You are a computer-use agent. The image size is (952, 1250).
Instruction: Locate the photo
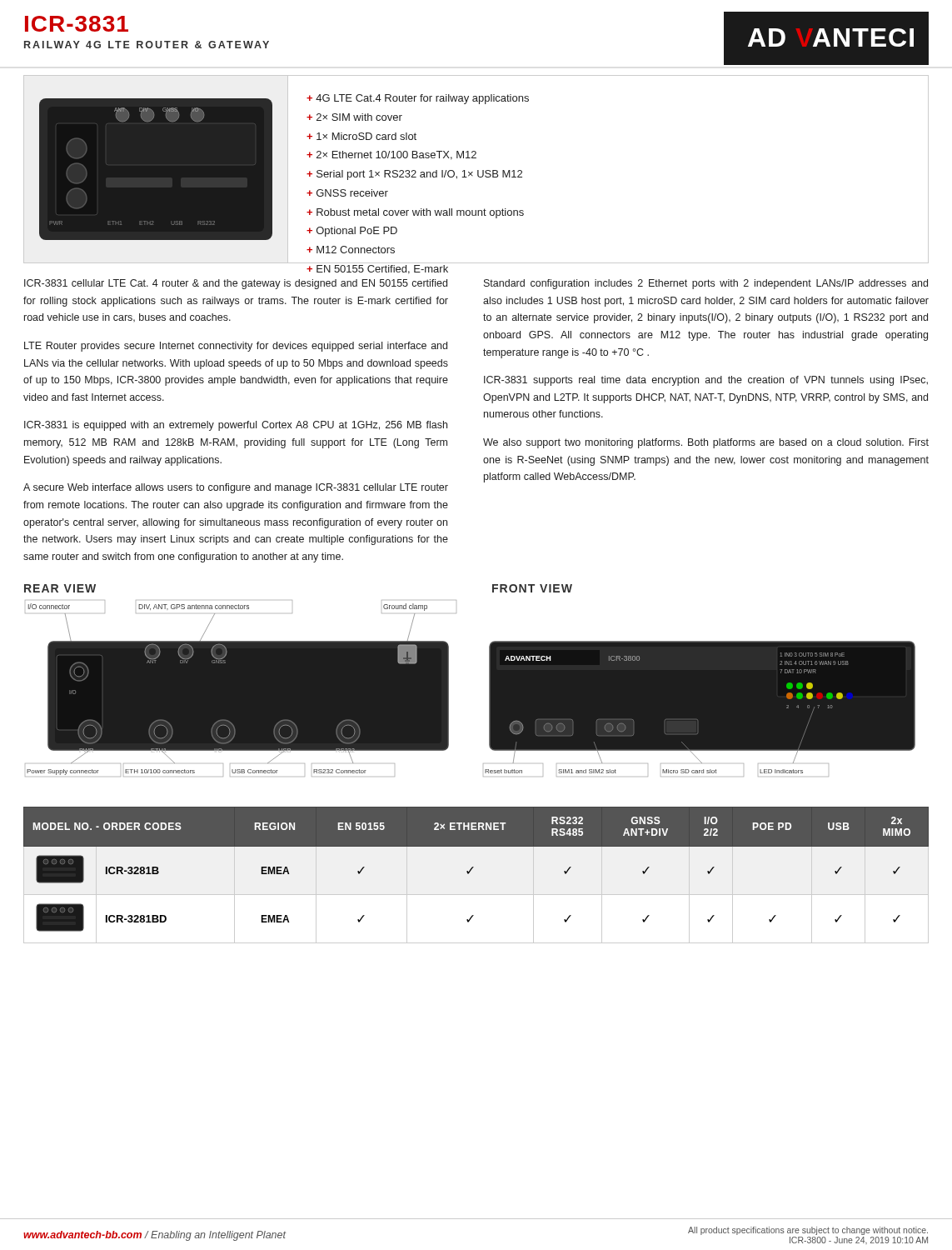[x=156, y=169]
